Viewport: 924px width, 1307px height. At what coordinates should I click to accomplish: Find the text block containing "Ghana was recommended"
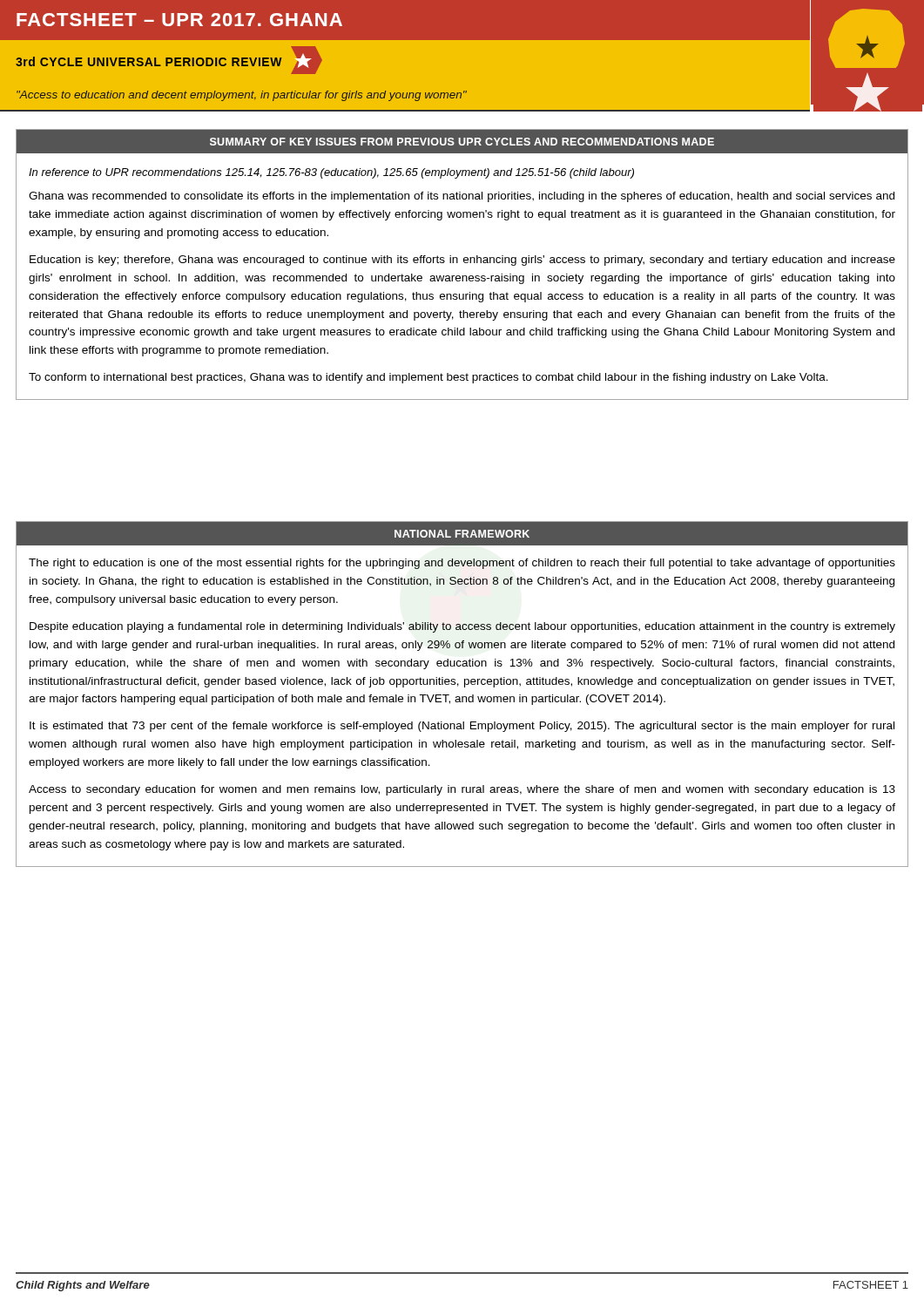tap(462, 214)
